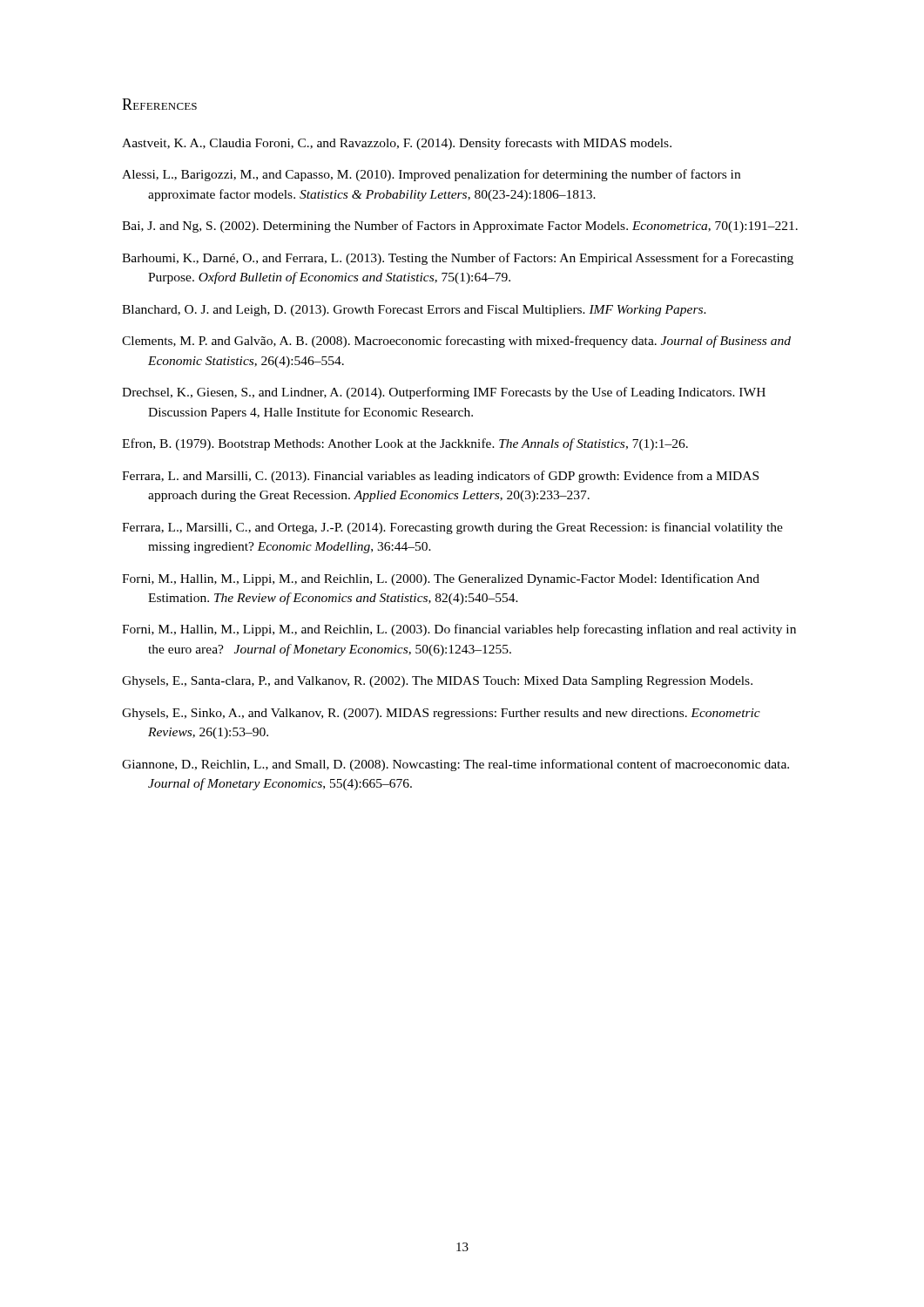The image size is (924, 1307).
Task: Locate the block of text that opens with "Blanchard, O. J. and Leigh,"
Action: coord(414,309)
